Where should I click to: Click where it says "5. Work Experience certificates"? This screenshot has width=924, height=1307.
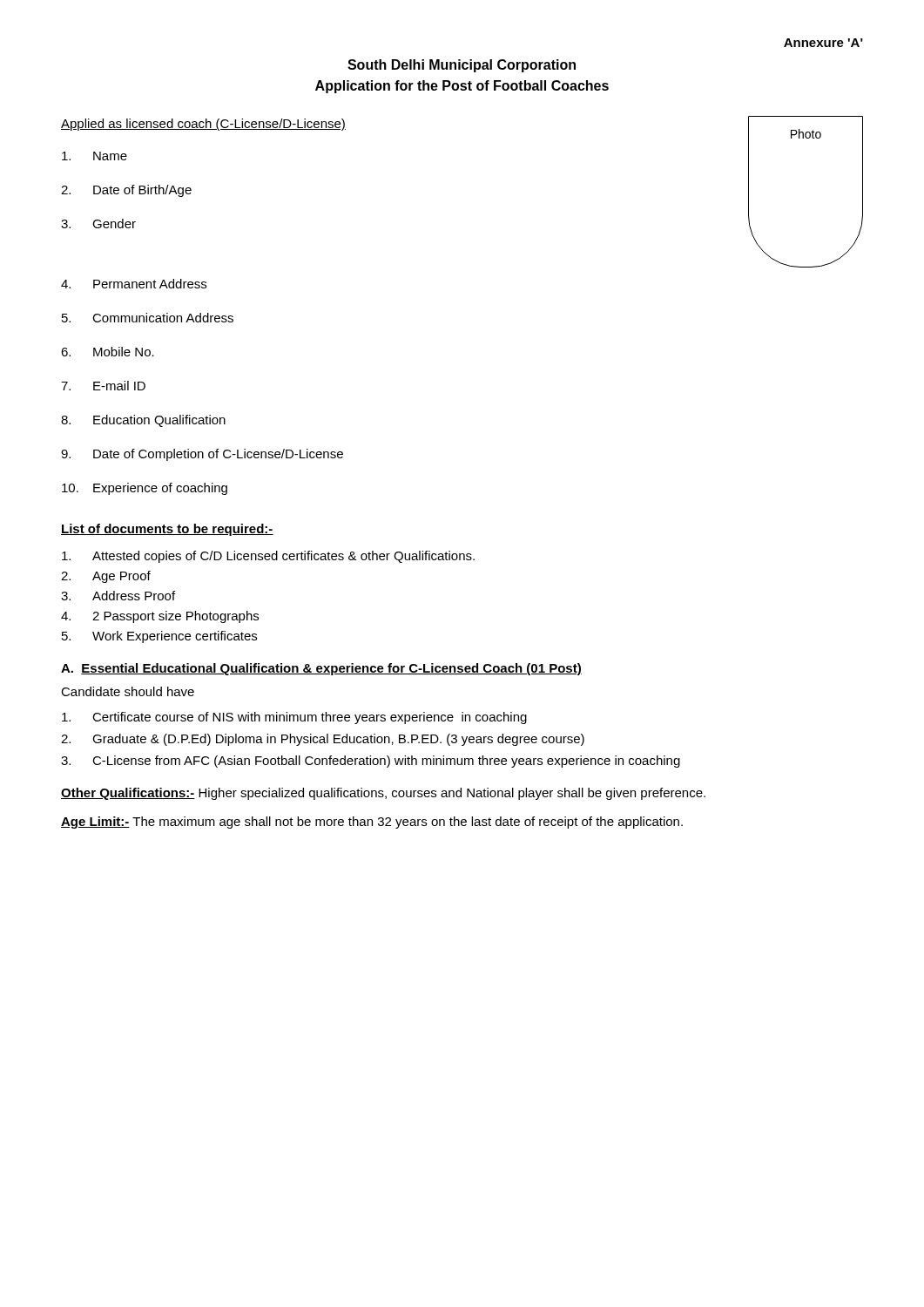coord(159,636)
